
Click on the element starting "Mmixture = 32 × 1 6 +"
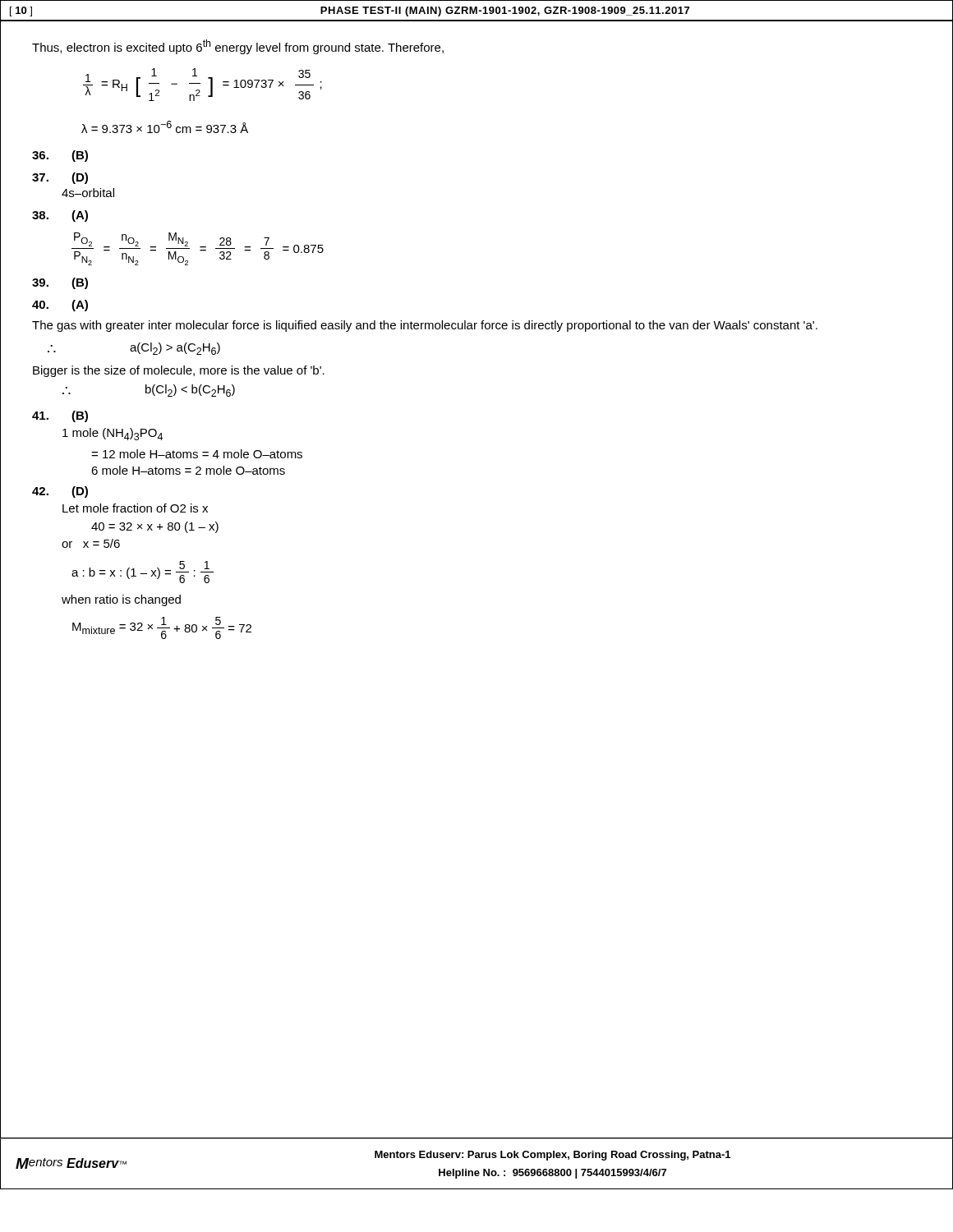point(162,628)
